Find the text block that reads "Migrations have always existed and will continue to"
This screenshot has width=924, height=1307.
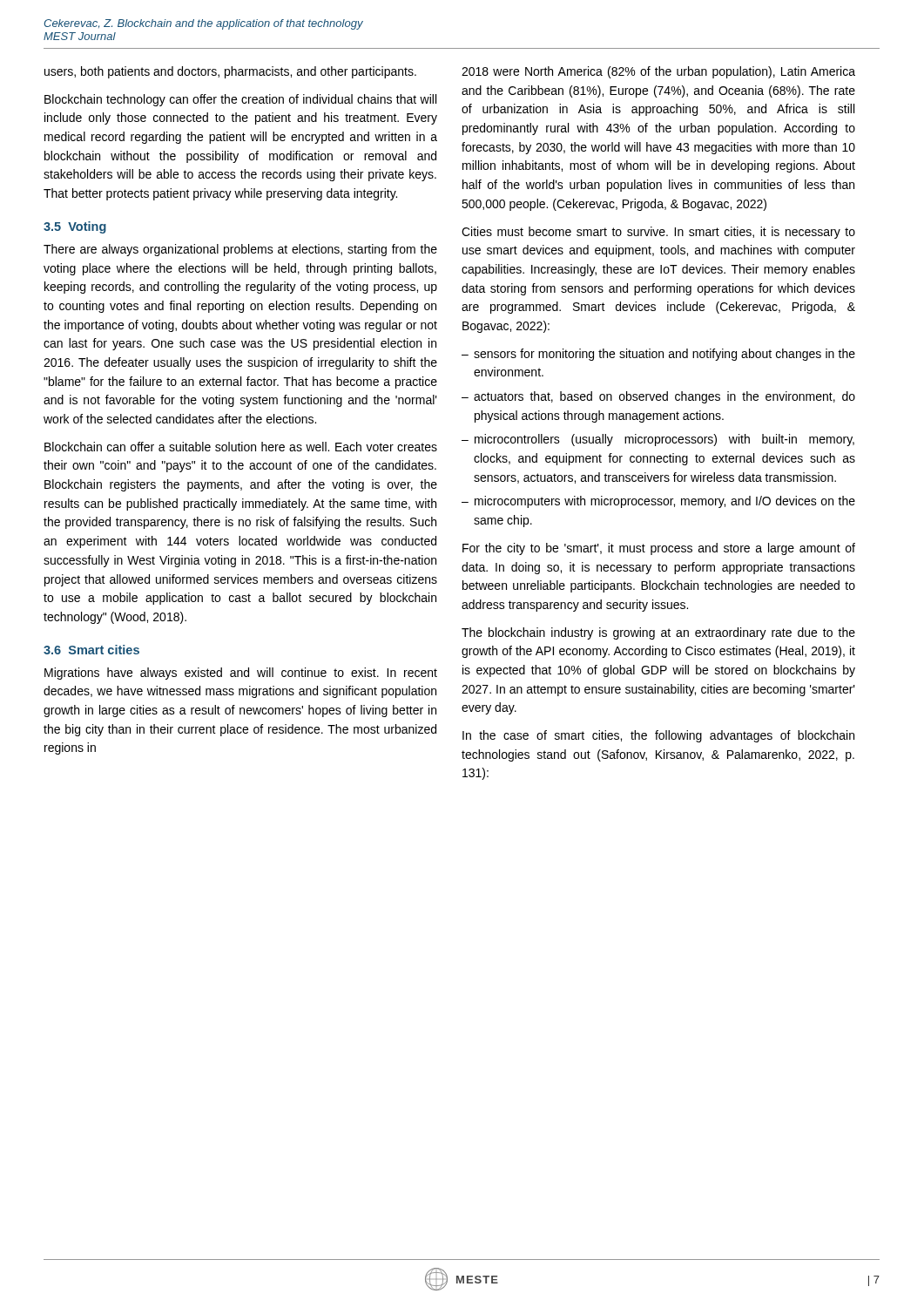[240, 711]
